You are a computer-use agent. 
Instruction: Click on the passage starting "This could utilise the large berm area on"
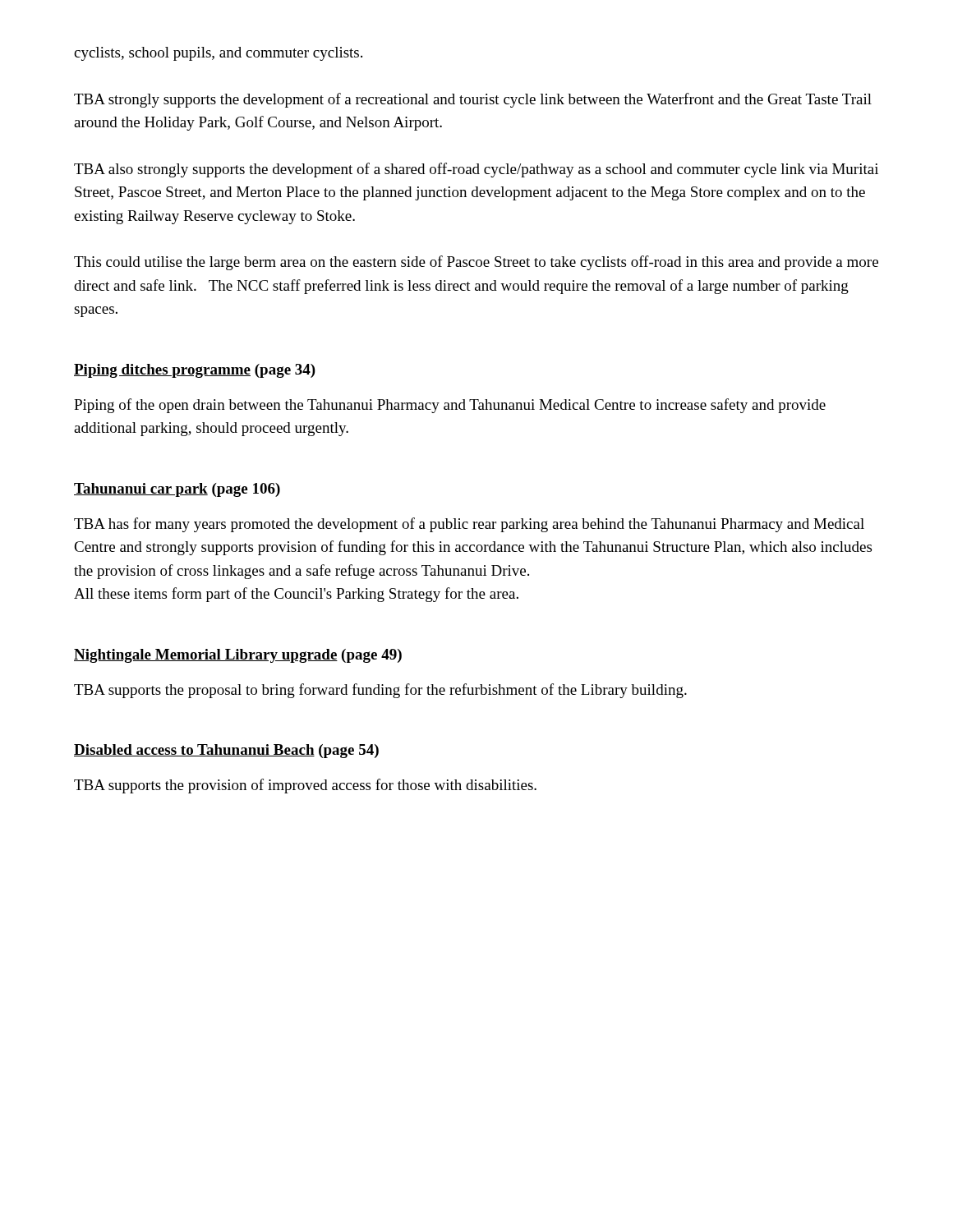[x=476, y=285]
